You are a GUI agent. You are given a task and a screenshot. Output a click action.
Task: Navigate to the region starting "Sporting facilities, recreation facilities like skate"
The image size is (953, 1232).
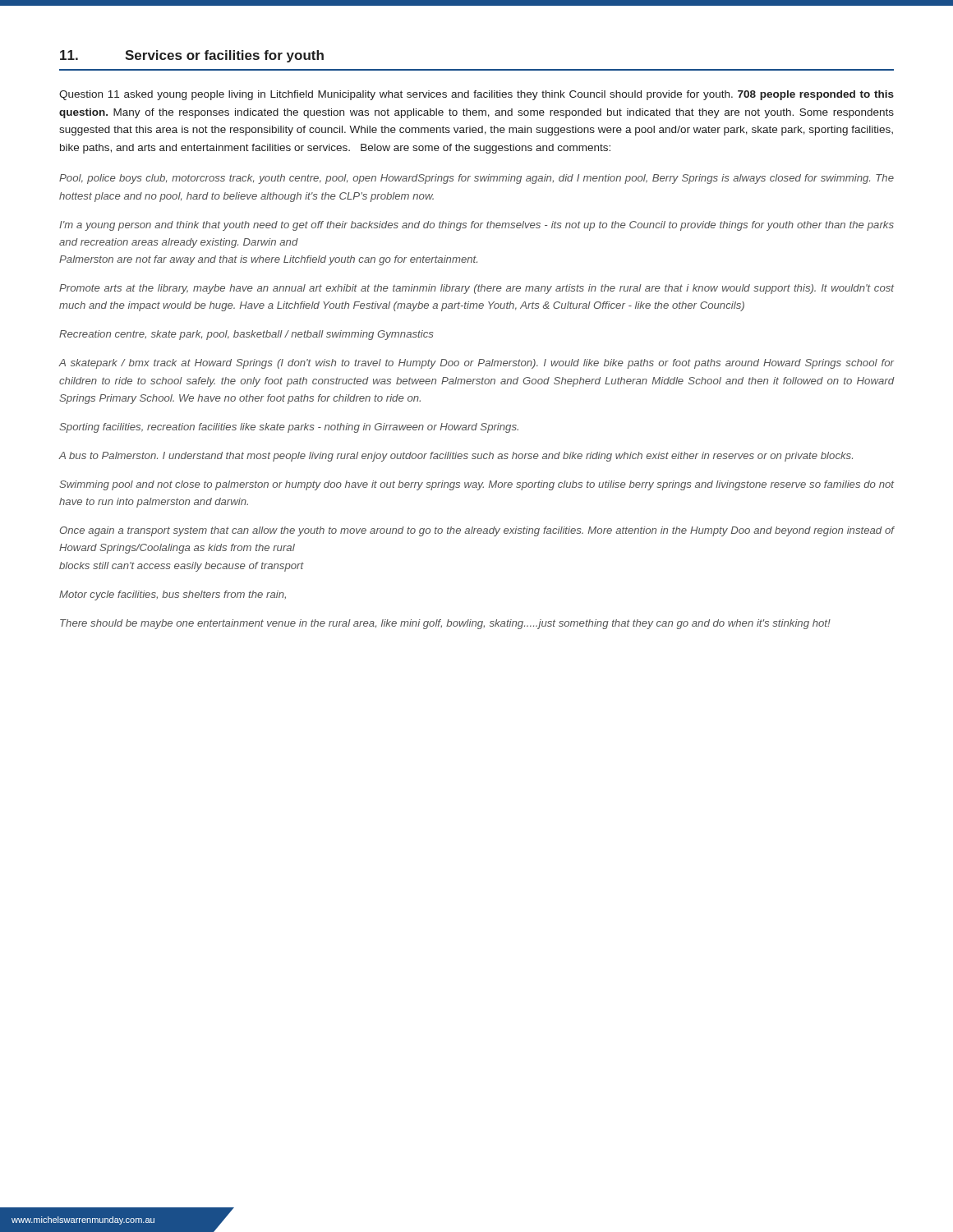[x=476, y=427]
